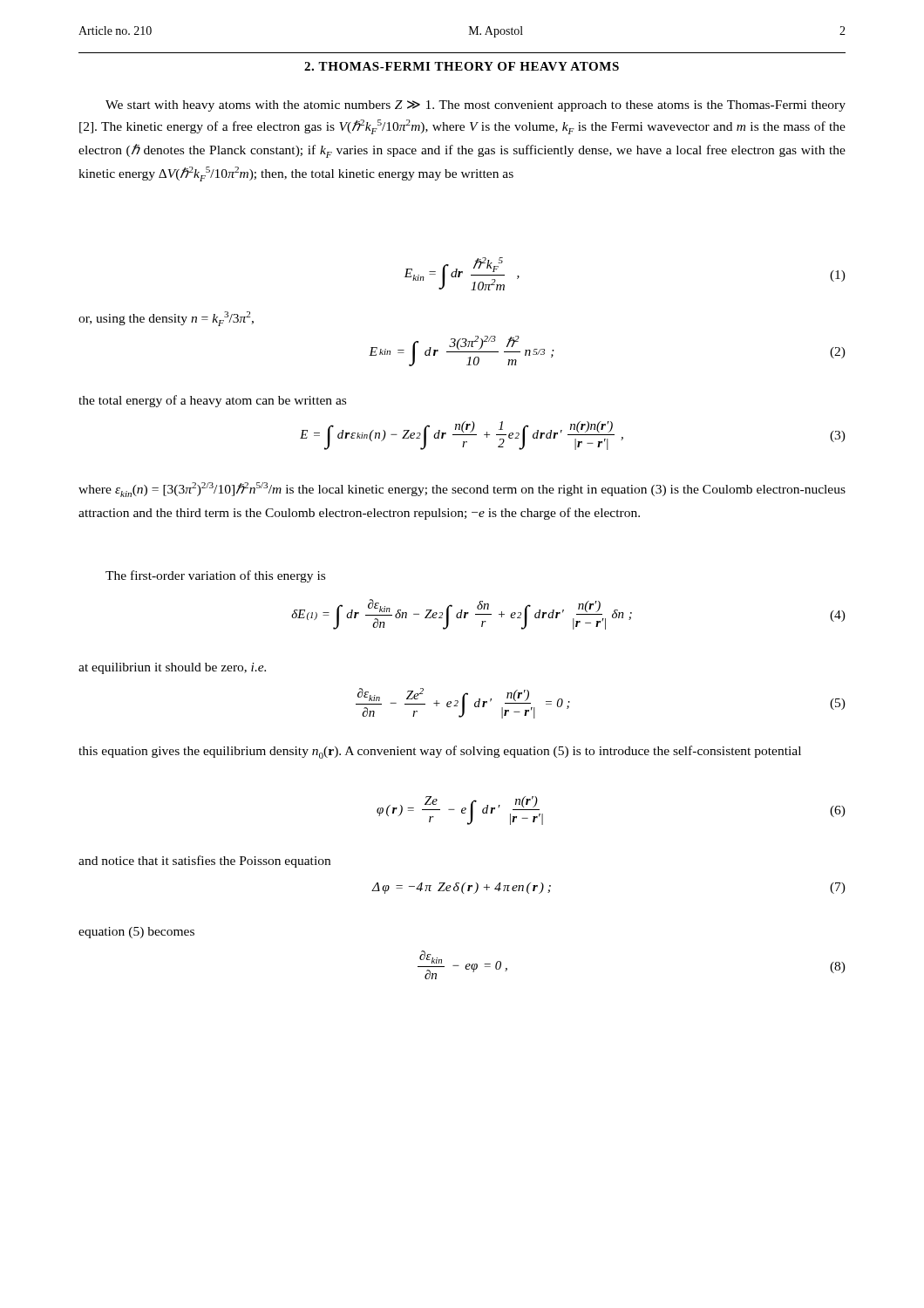Click on the text block containing "The first-order variation of"

coord(216,575)
